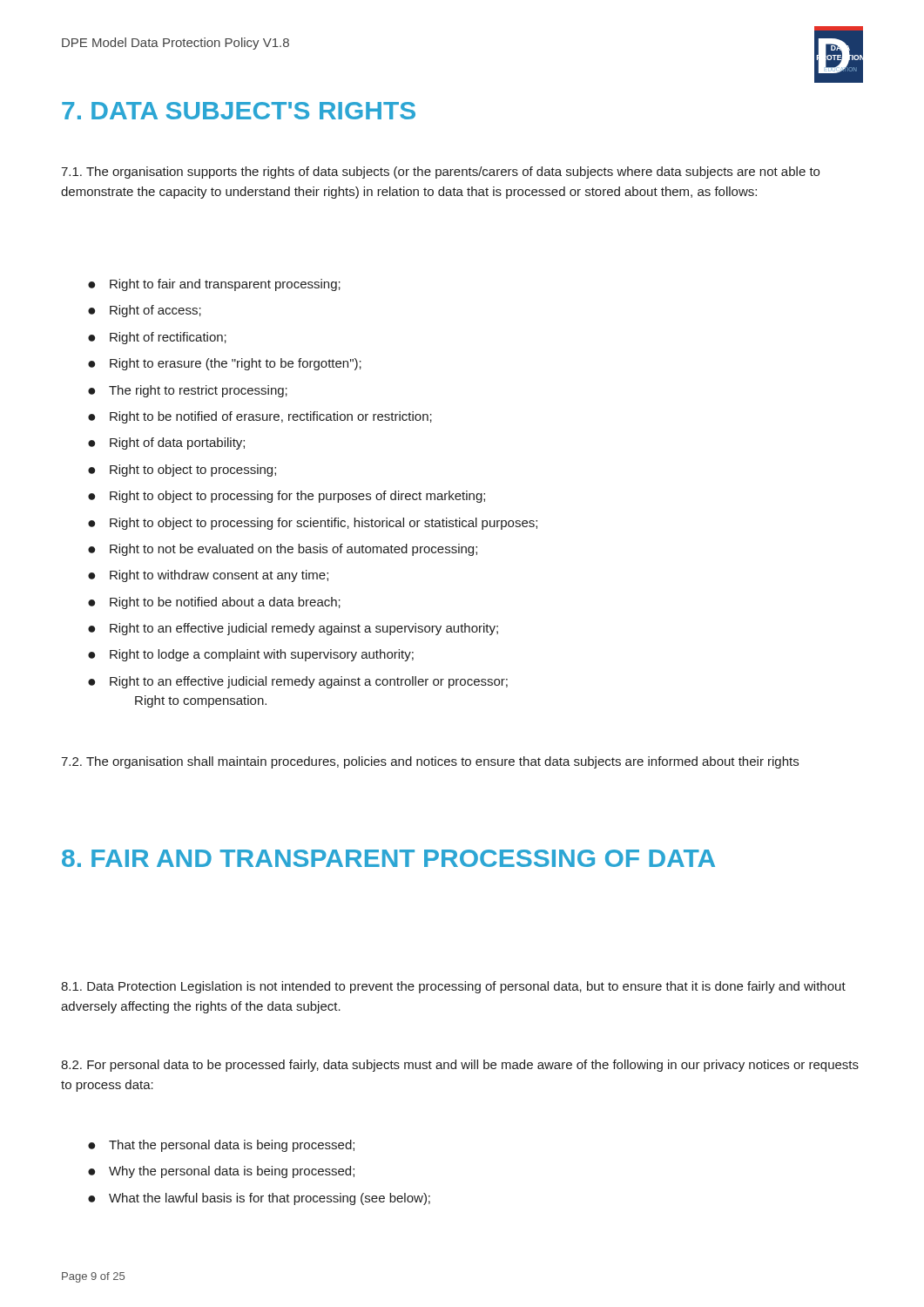Point to the block starting "● Right of data"
924x1307 pixels.
click(x=167, y=444)
